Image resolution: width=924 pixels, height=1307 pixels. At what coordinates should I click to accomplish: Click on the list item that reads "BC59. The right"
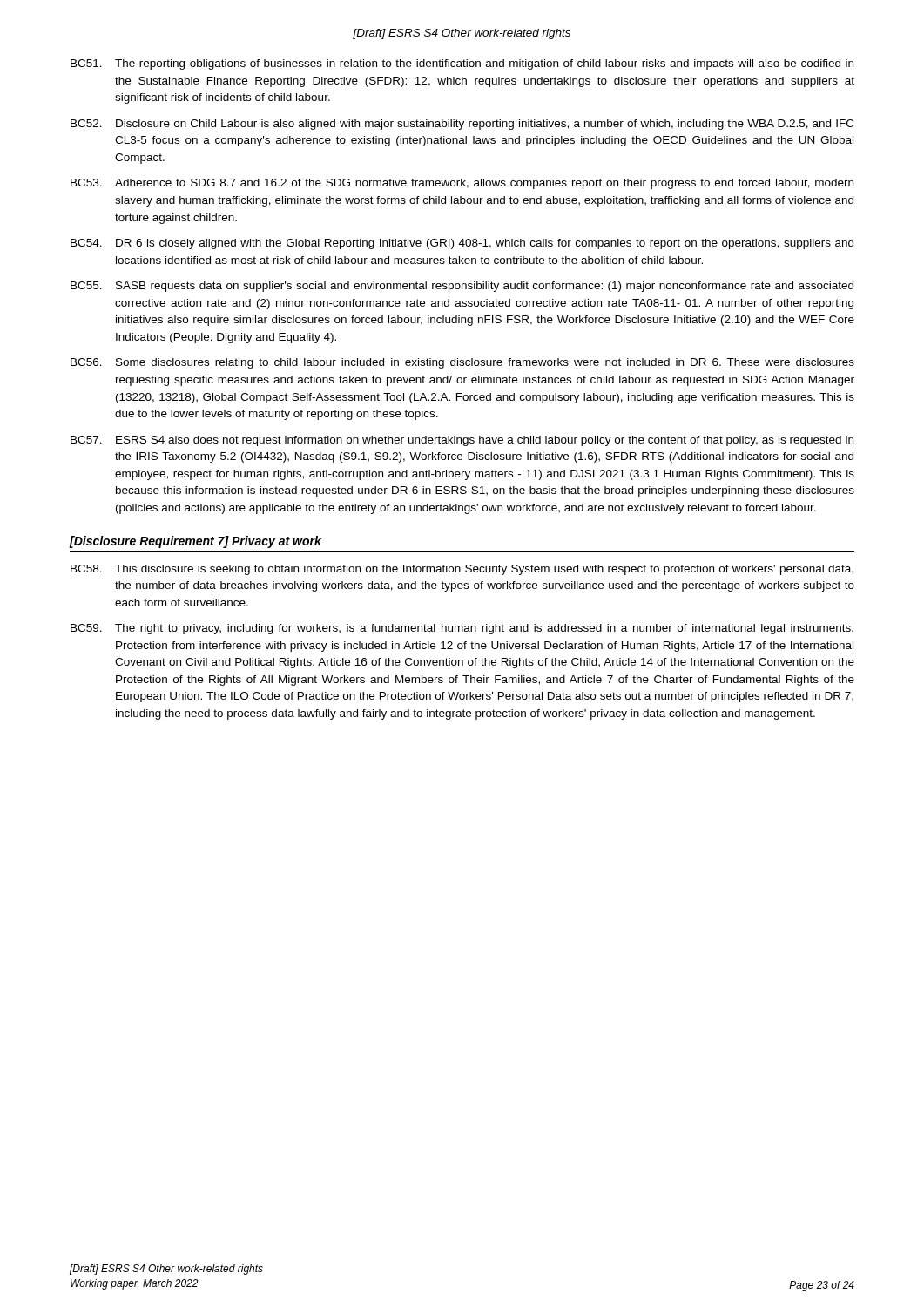[x=462, y=671]
